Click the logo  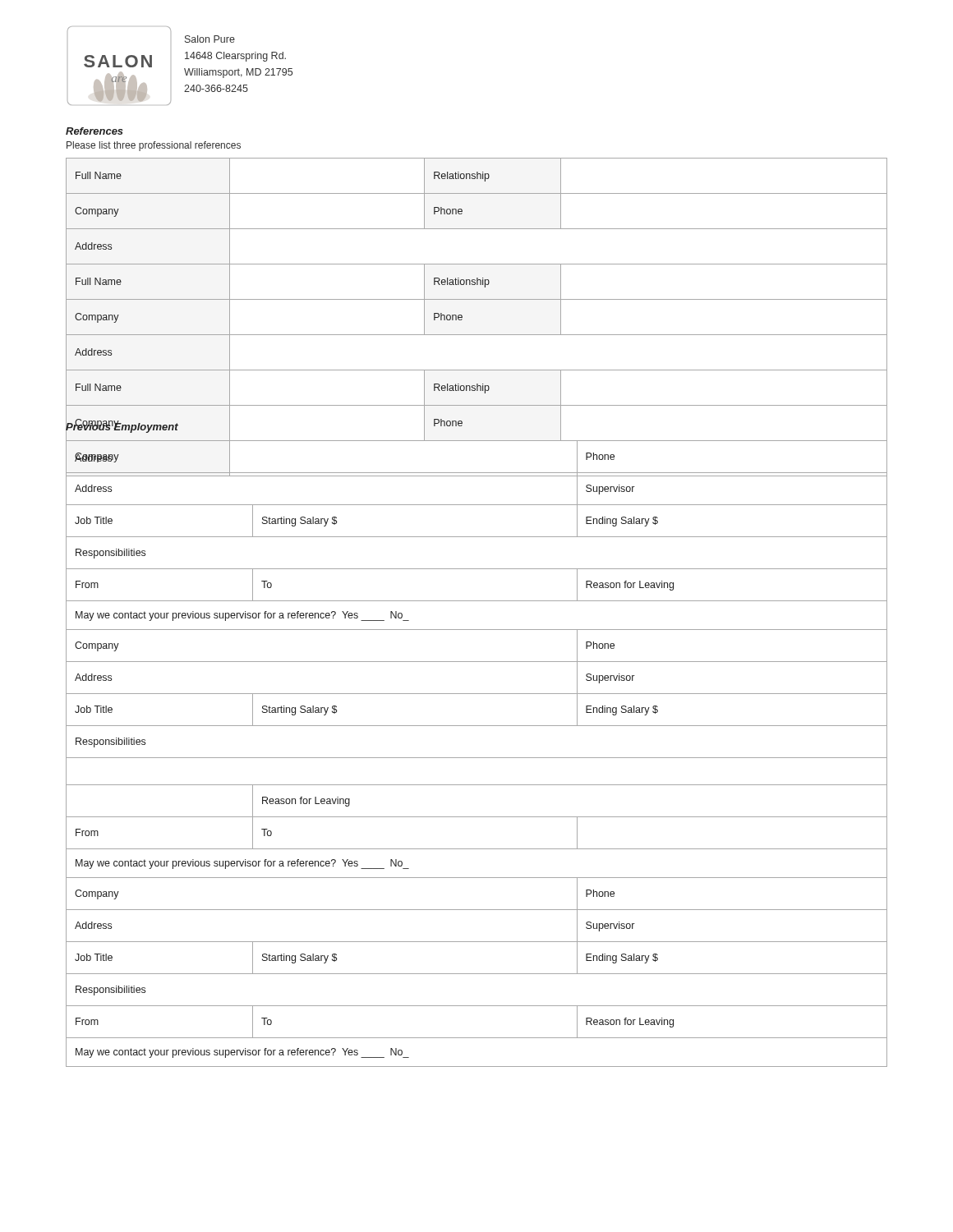[x=119, y=66]
